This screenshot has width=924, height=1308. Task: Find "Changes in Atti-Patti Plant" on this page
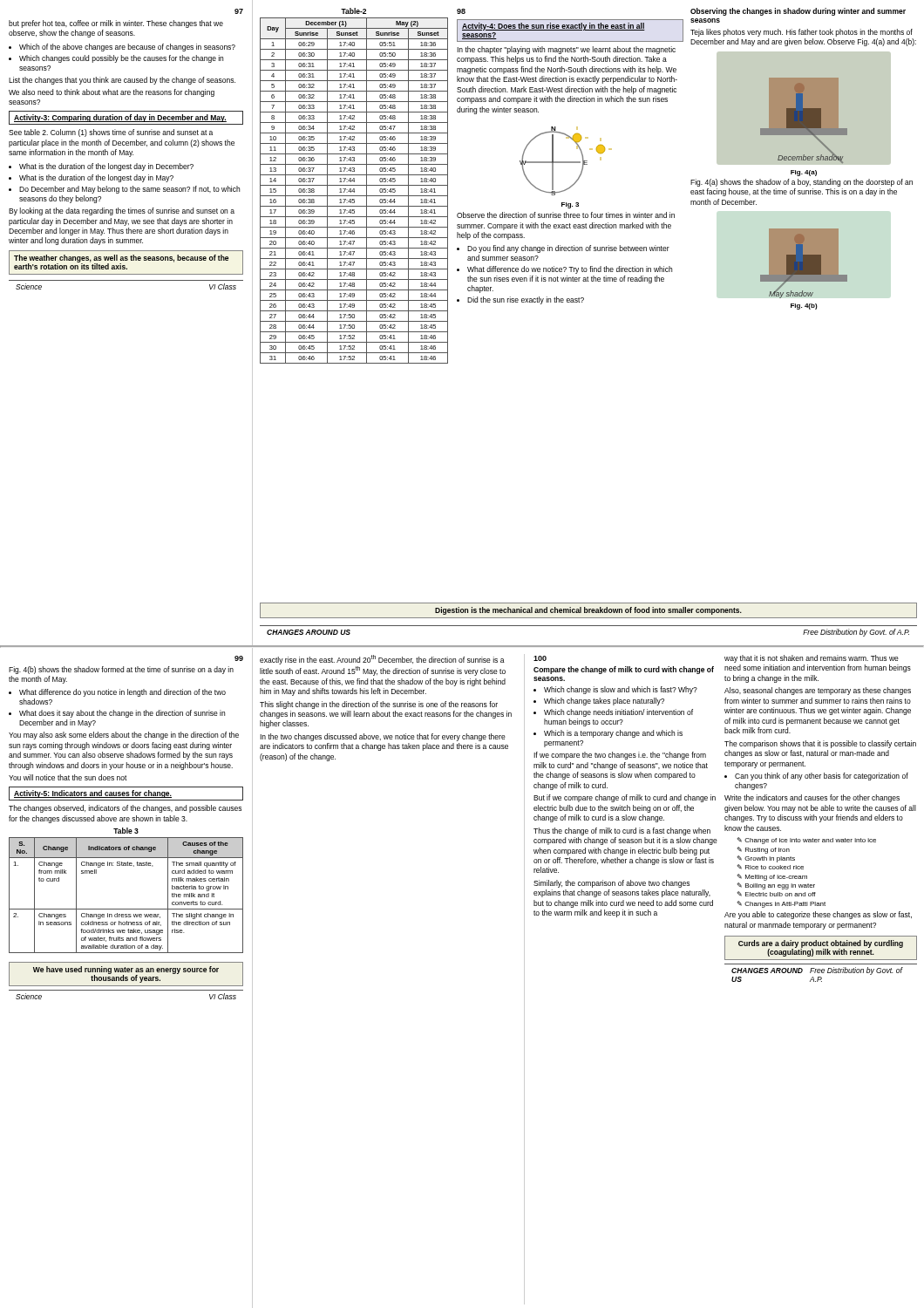tap(785, 904)
